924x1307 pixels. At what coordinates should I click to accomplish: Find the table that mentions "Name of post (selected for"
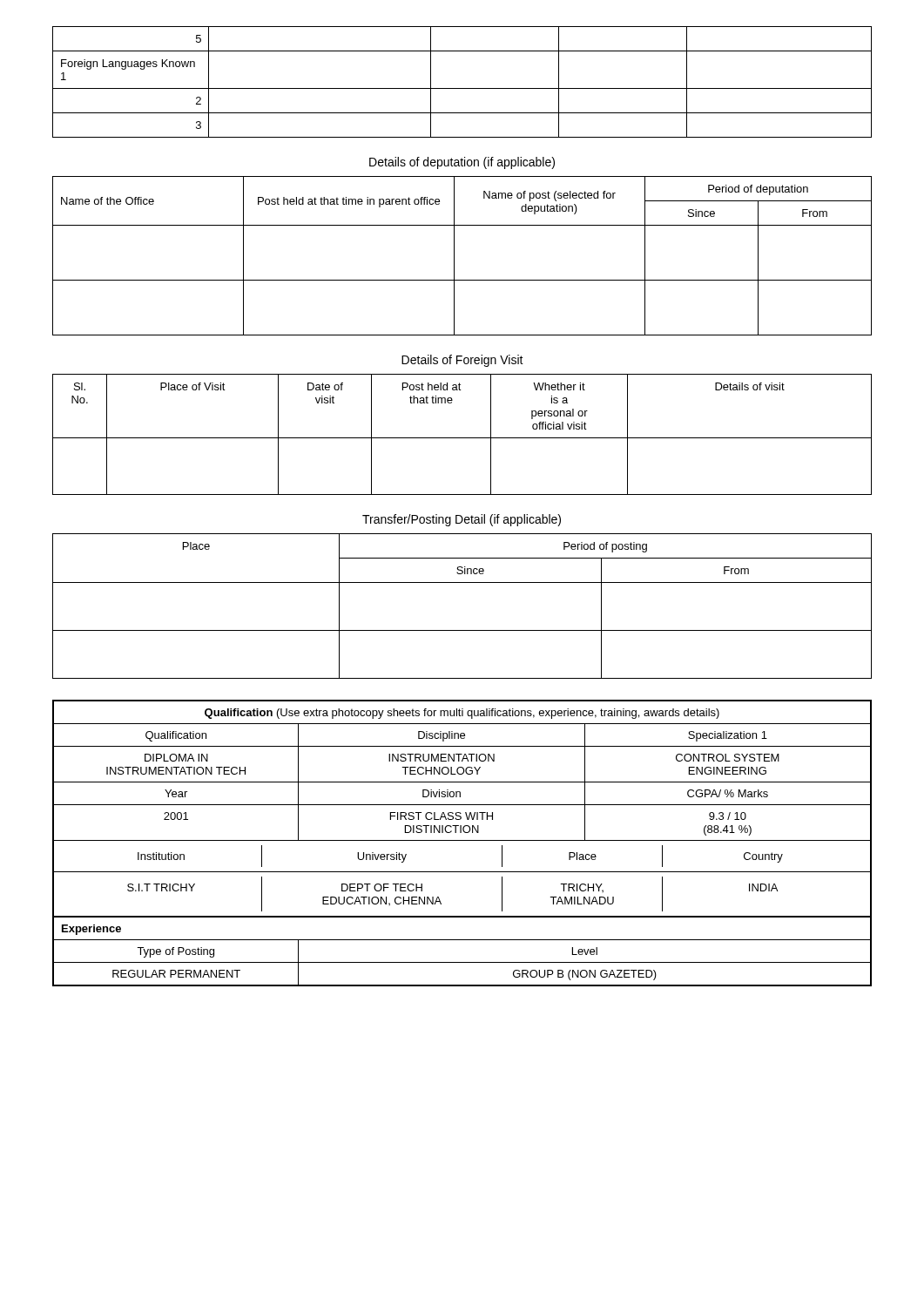pos(462,256)
